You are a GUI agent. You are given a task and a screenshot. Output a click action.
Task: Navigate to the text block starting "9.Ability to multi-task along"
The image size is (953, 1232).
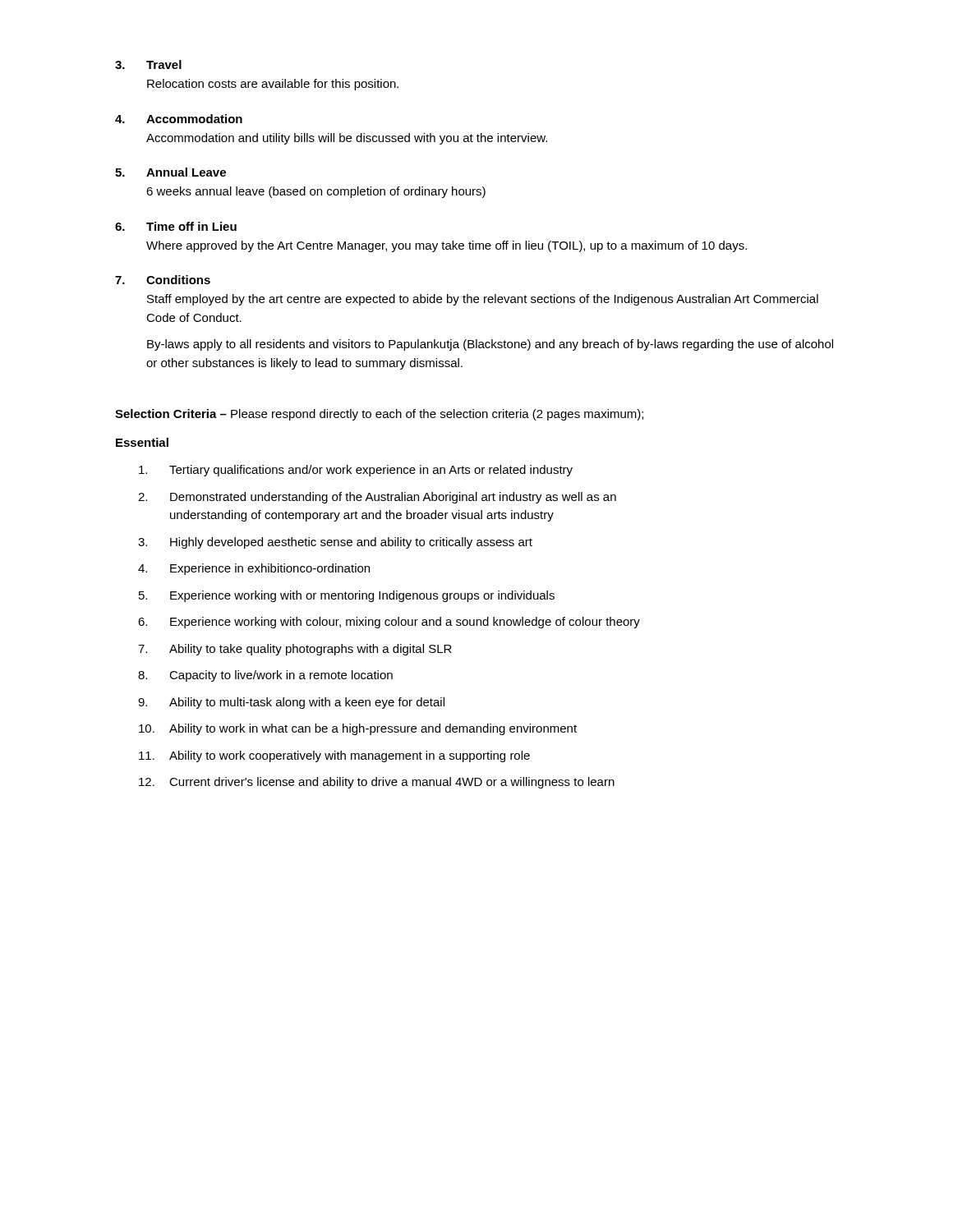(291, 703)
